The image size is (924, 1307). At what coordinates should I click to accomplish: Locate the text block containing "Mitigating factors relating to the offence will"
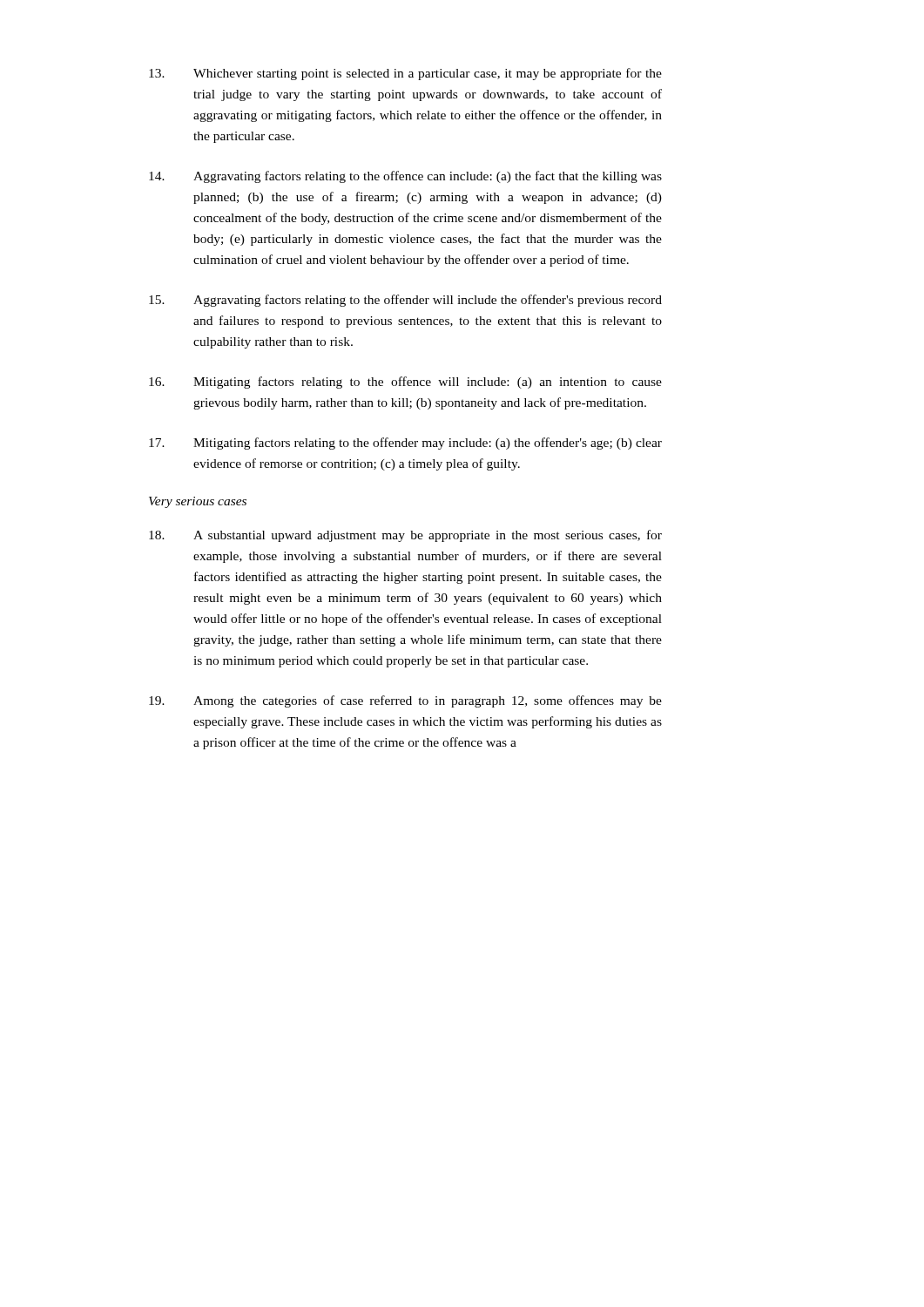[x=405, y=392]
